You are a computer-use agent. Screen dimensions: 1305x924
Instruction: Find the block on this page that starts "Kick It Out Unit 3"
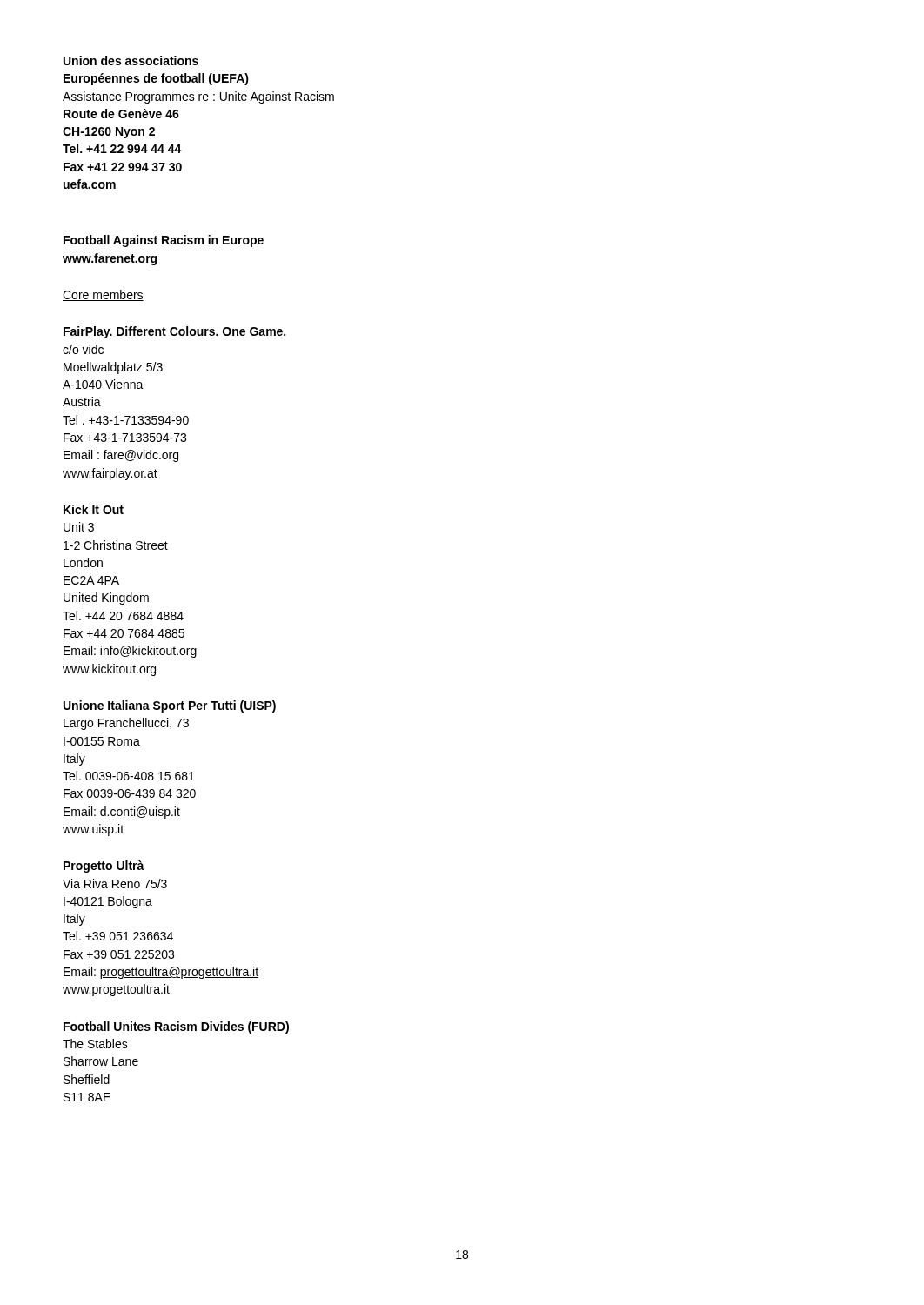click(94, 509)
